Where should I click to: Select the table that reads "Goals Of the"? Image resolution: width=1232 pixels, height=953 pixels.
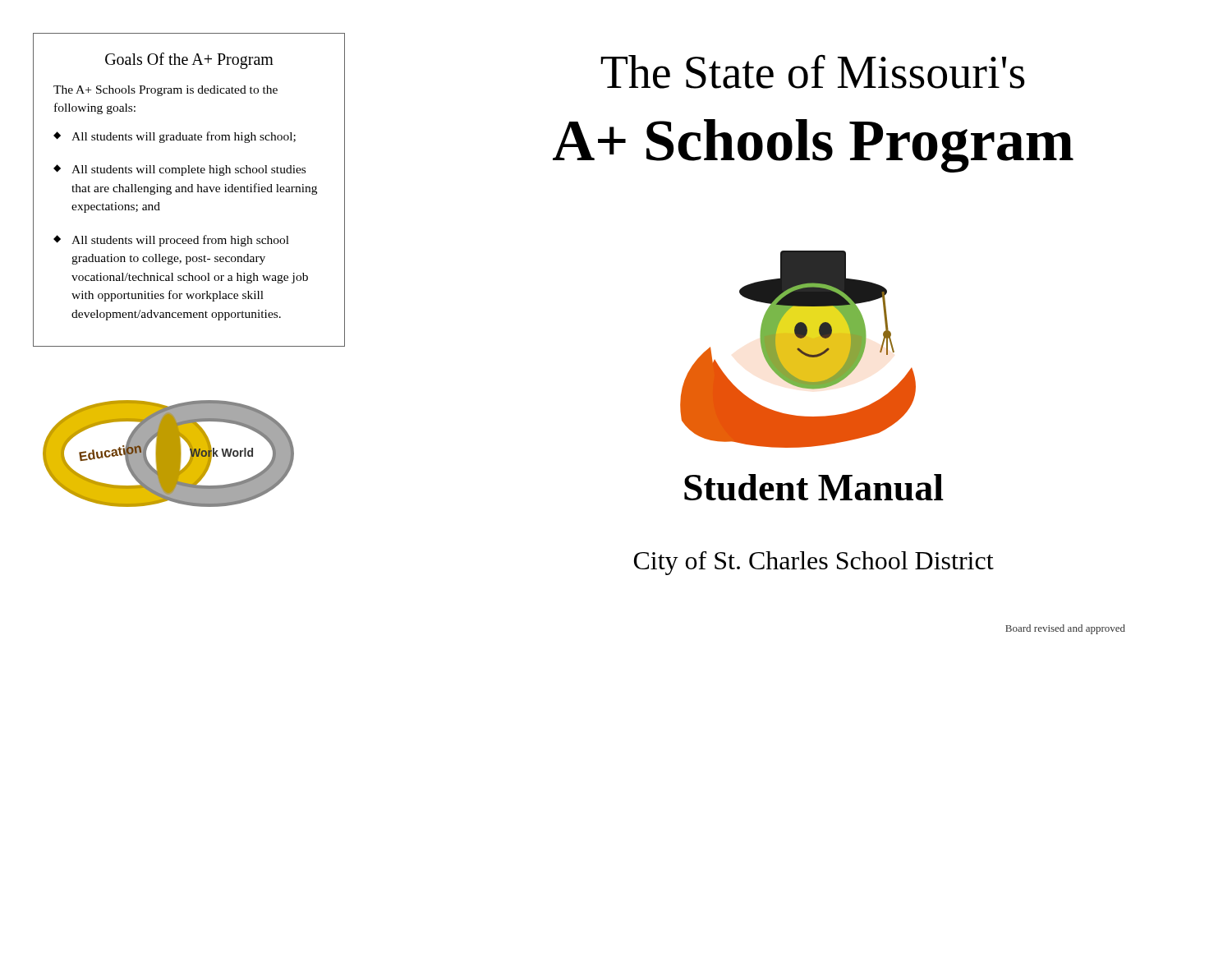pos(189,190)
